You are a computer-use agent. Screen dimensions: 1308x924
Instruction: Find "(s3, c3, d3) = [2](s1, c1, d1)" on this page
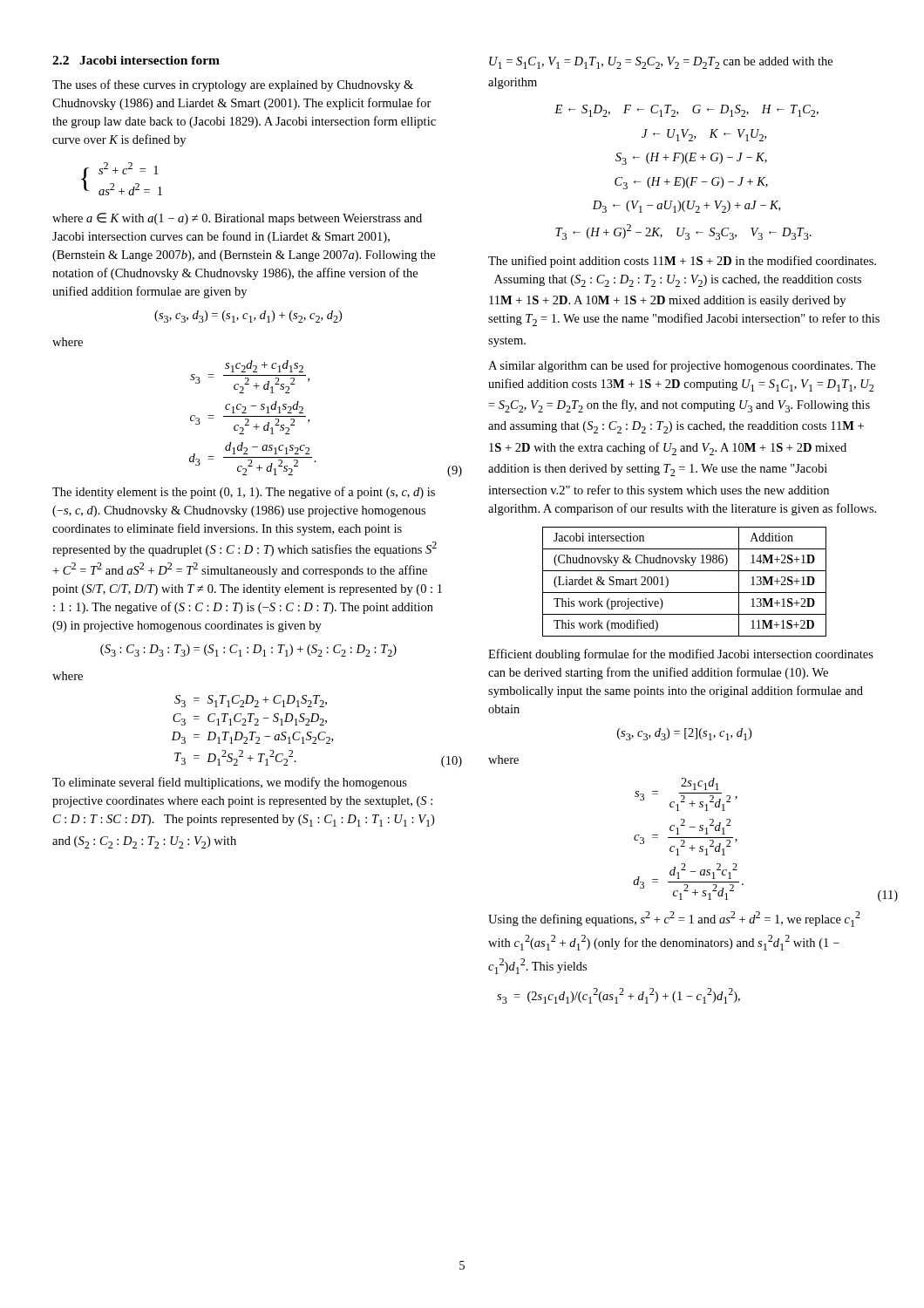[684, 734]
